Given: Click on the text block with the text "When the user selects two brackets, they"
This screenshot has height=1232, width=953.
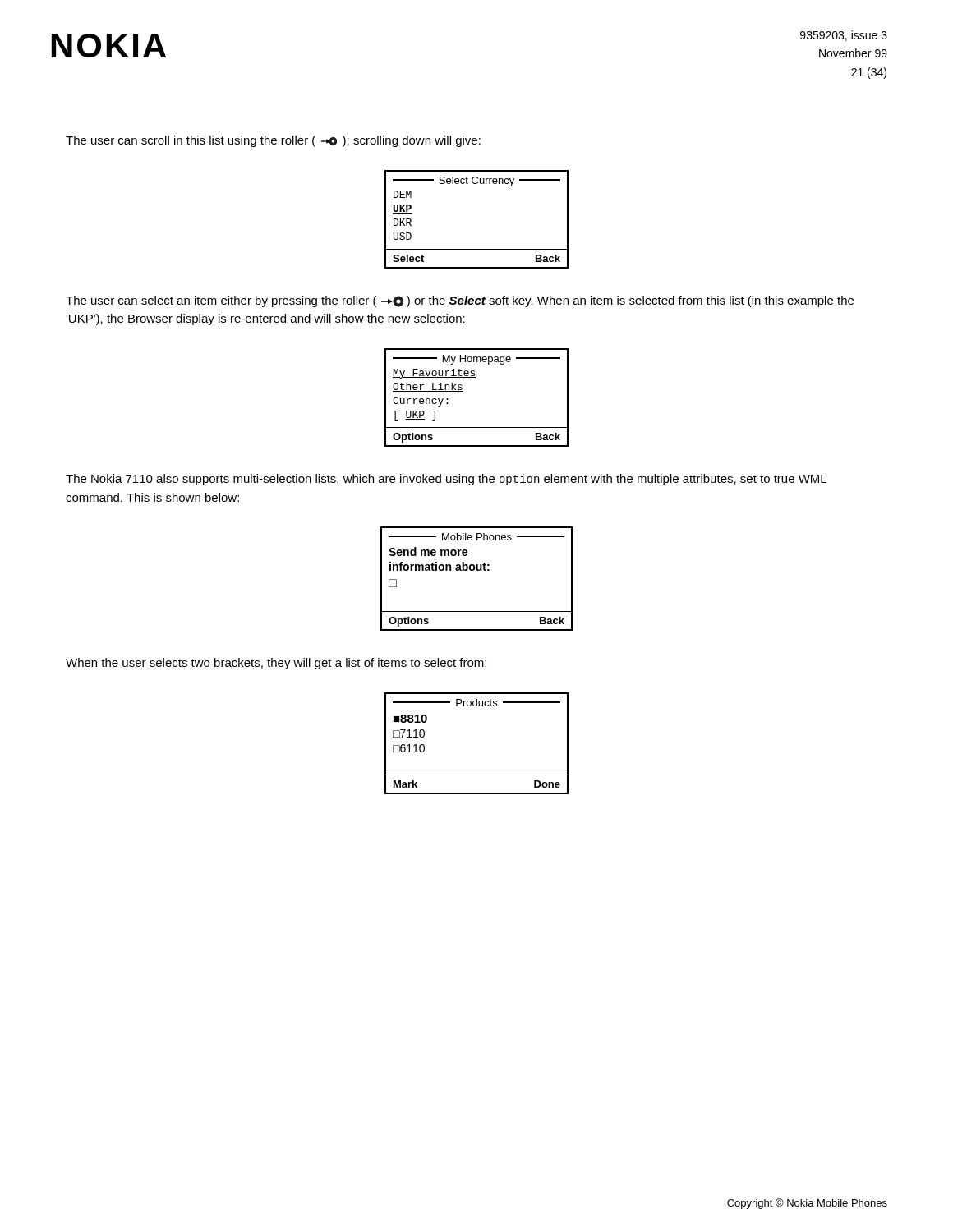Looking at the screenshot, I should coord(277,662).
